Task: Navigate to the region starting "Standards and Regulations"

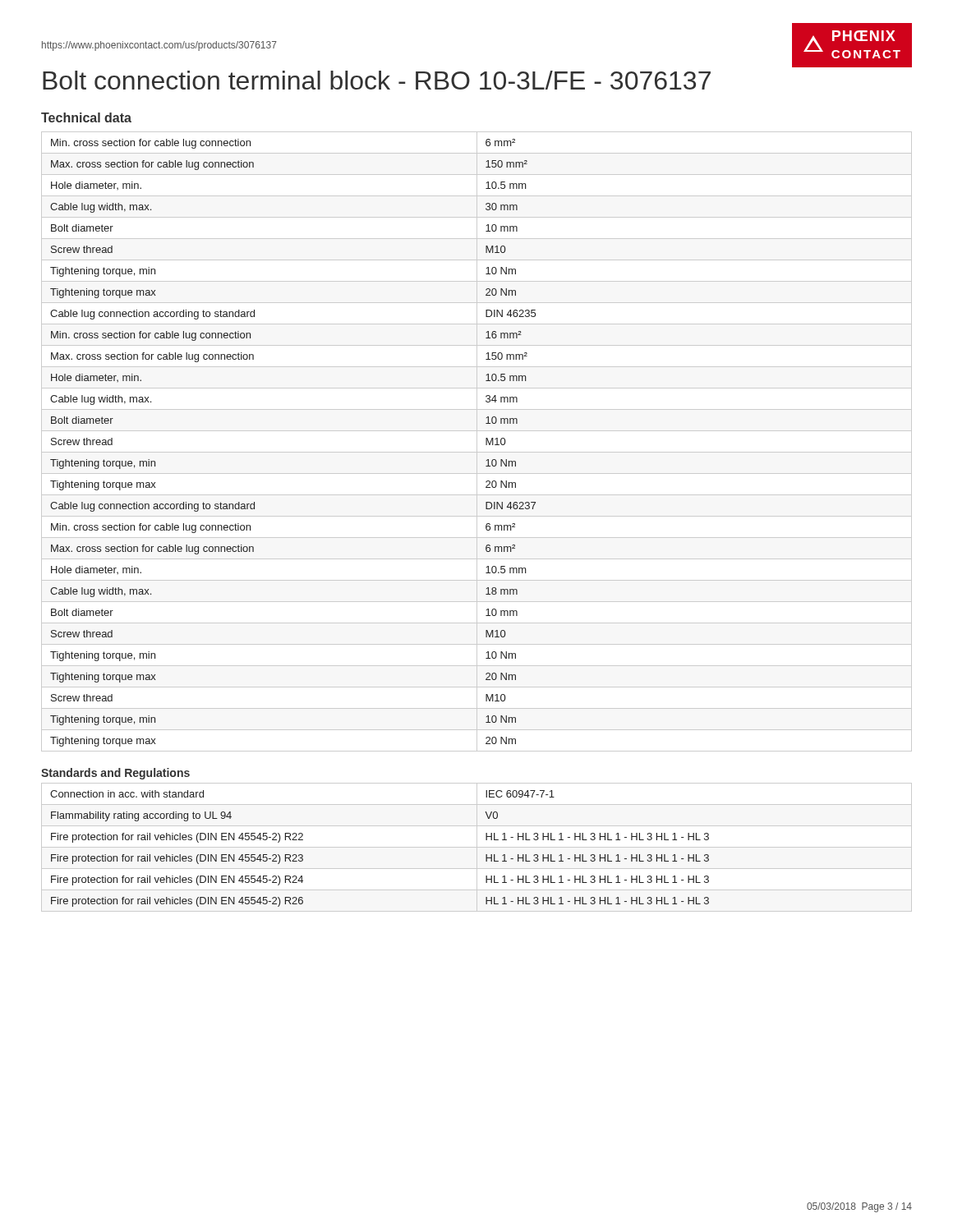Action: [x=116, y=773]
